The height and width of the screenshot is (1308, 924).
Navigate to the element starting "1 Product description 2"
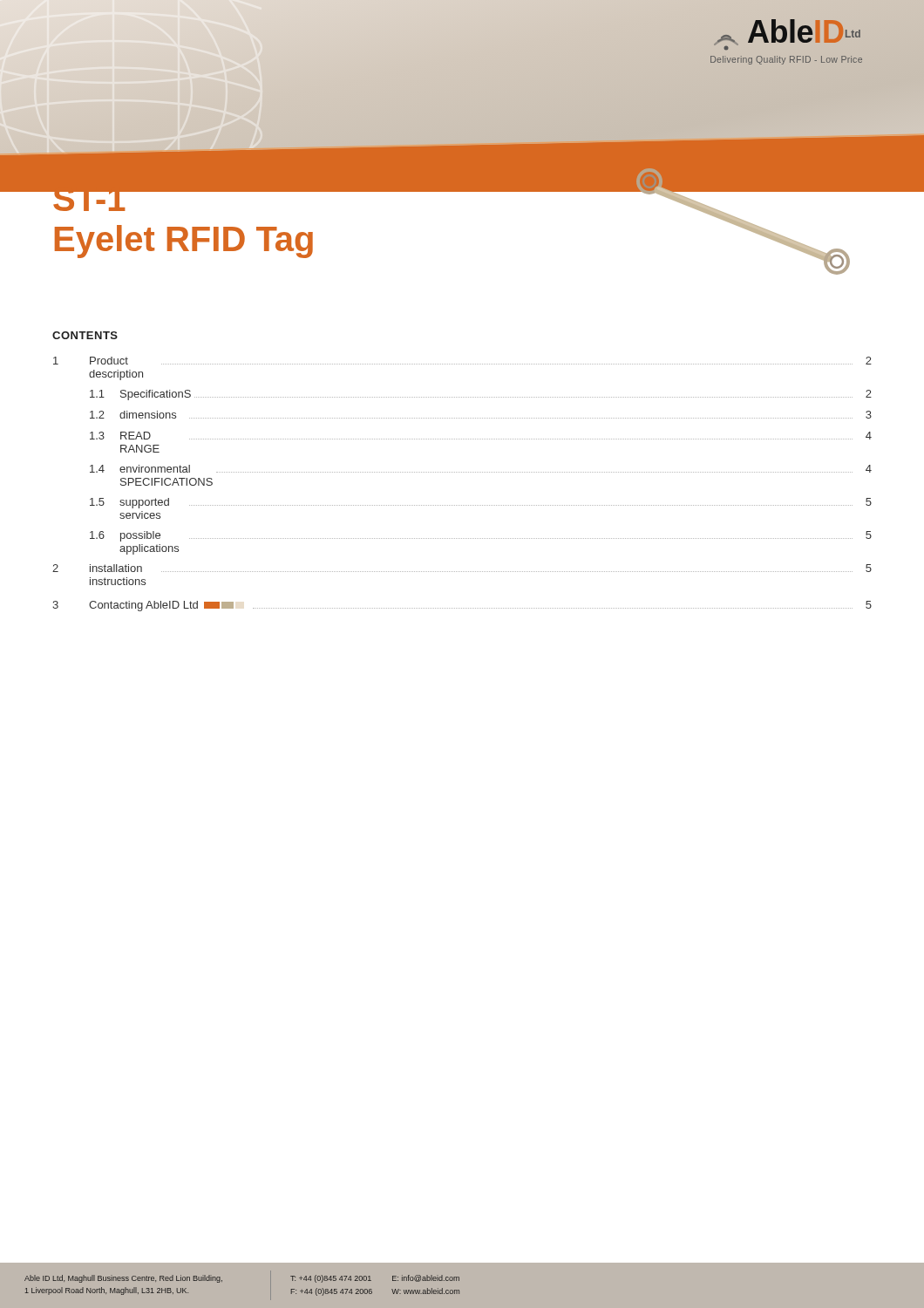[462, 367]
